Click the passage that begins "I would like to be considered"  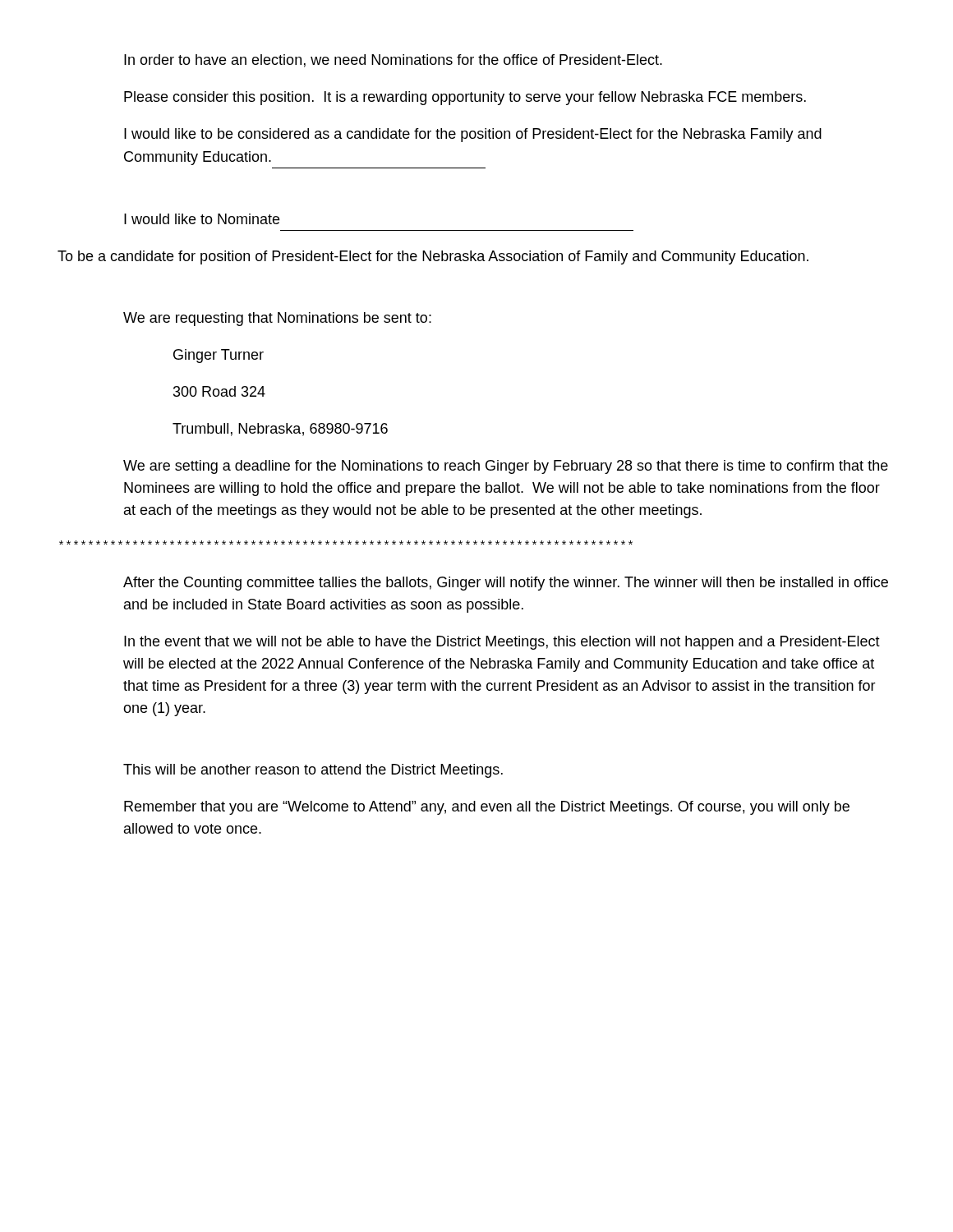click(473, 147)
